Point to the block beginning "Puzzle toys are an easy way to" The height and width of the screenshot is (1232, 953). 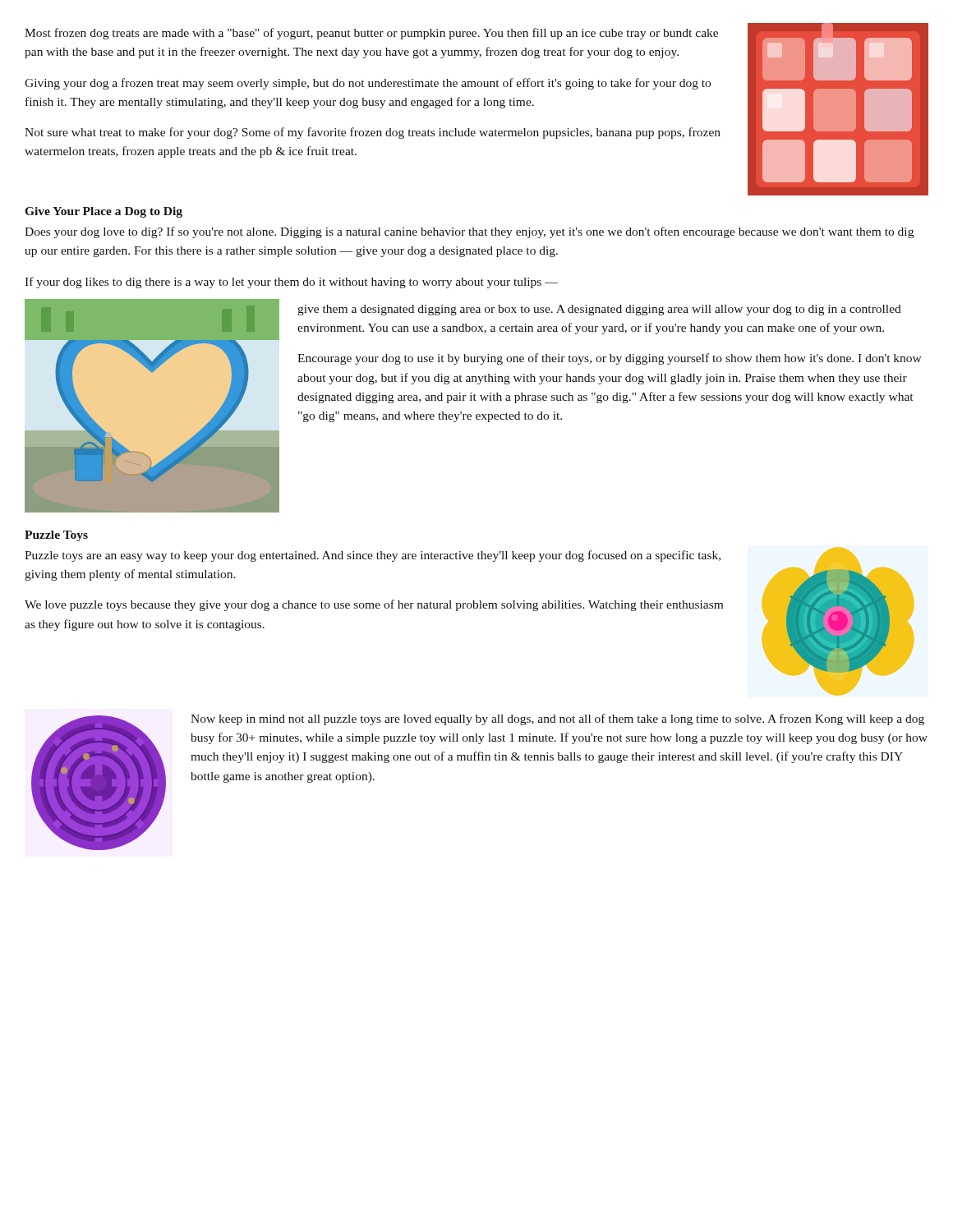[373, 556]
